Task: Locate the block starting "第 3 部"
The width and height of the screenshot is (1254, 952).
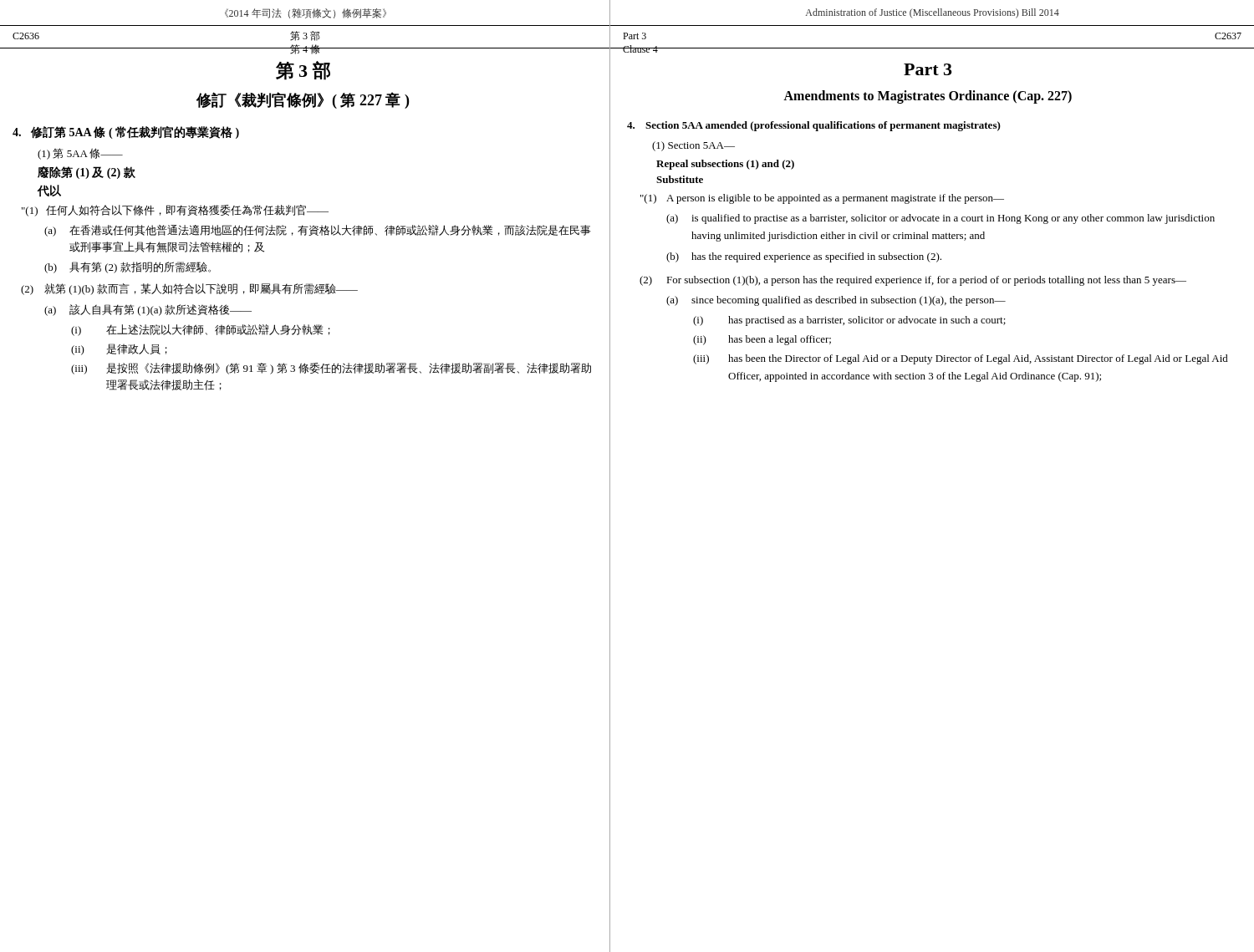Action: (303, 71)
